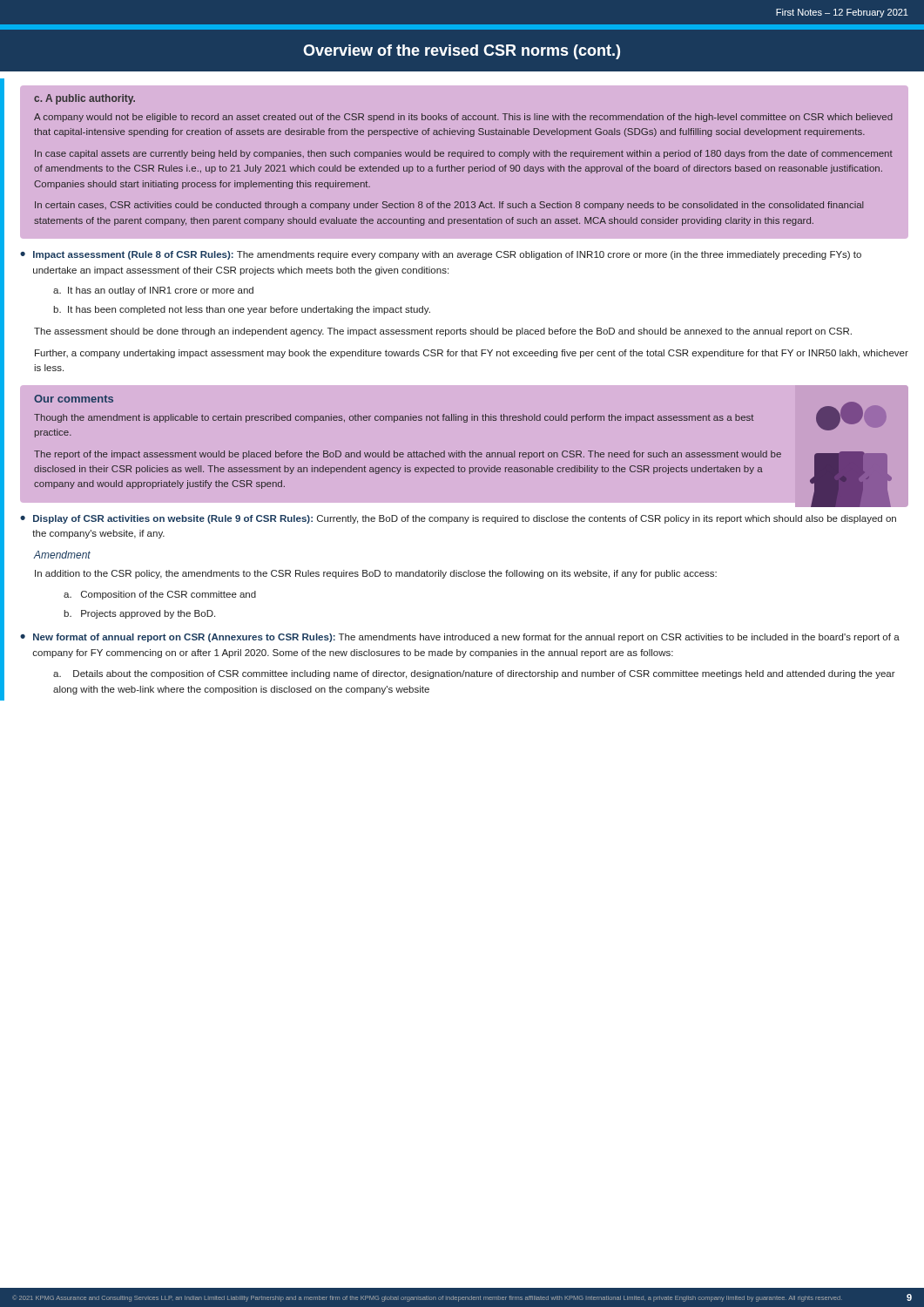Find the element starting "The assessment should be"
The image size is (924, 1307).
pos(443,331)
